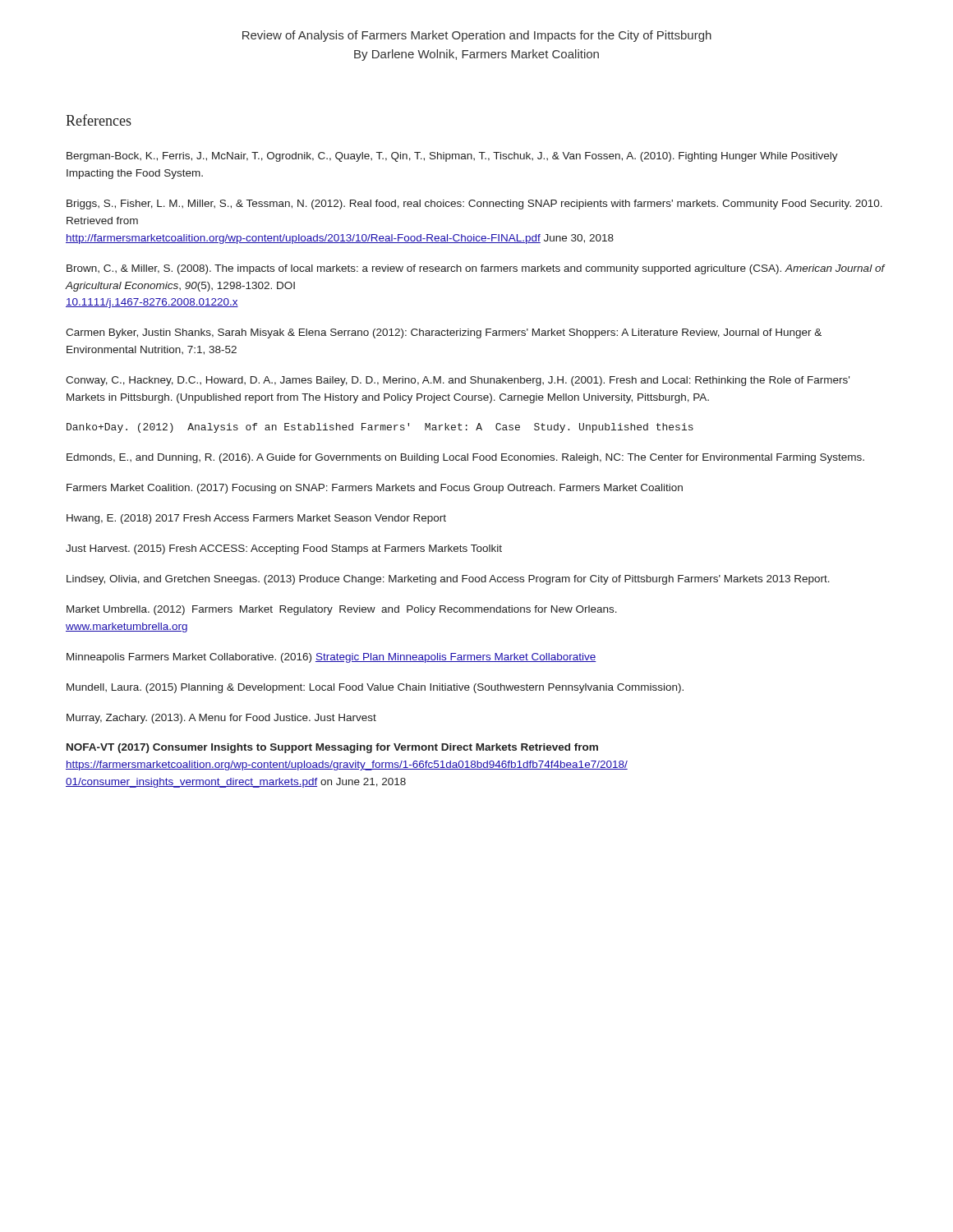Image resolution: width=953 pixels, height=1232 pixels.
Task: Select the list item that reads "Briggs, S., Fisher,"
Action: tap(474, 205)
